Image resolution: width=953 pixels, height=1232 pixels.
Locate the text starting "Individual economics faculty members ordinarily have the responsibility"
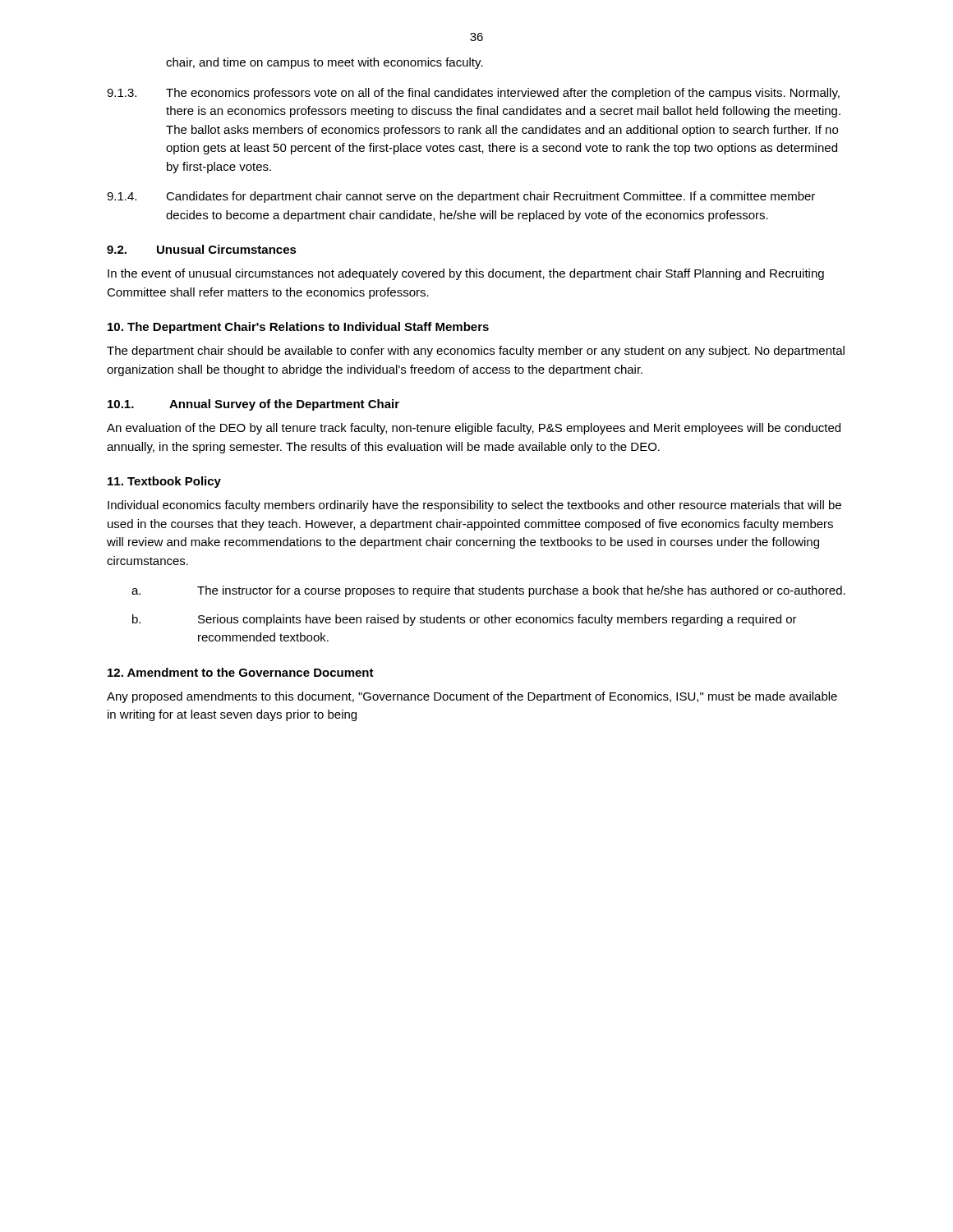coord(474,532)
